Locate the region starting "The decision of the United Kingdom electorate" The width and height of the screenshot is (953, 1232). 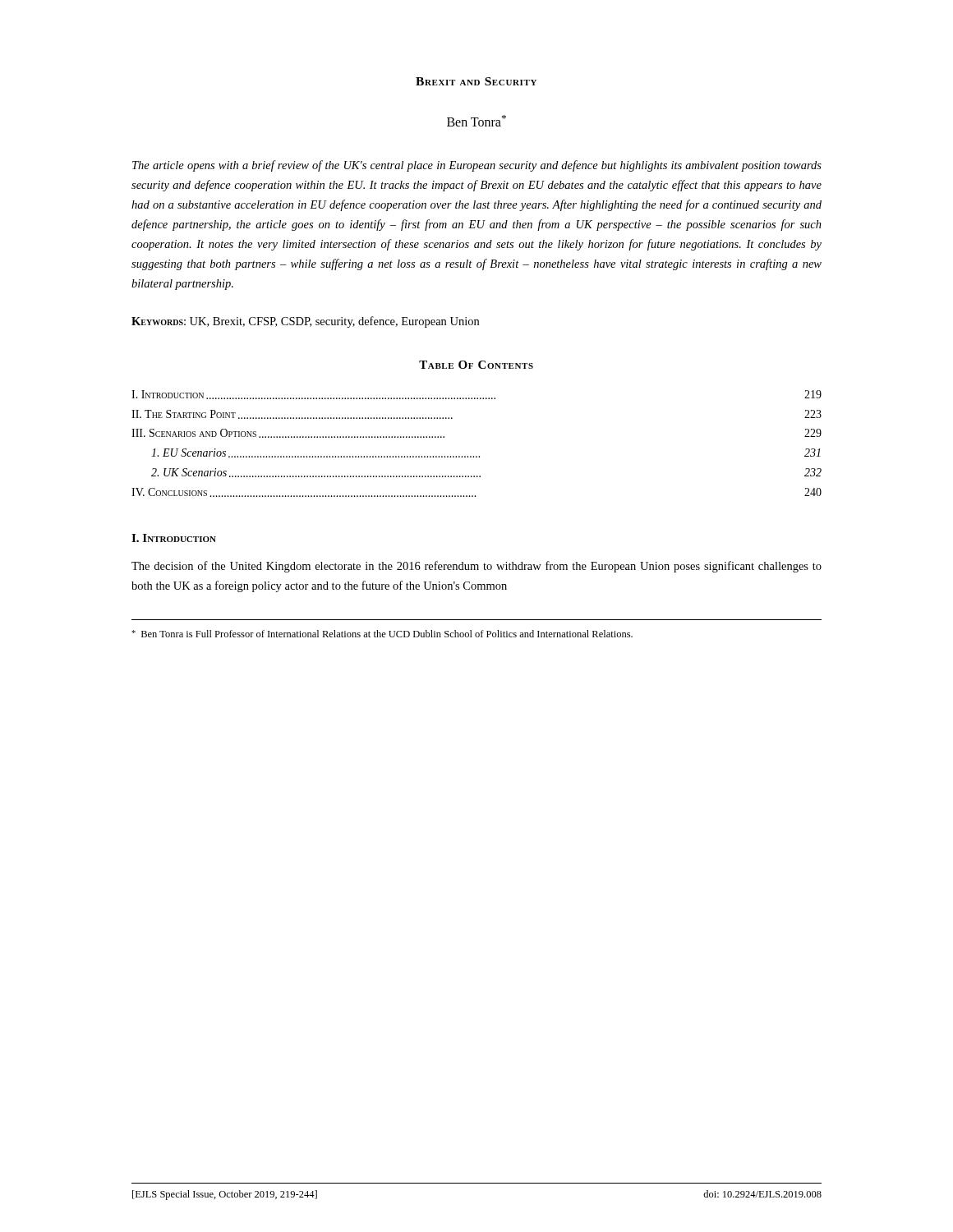476,576
